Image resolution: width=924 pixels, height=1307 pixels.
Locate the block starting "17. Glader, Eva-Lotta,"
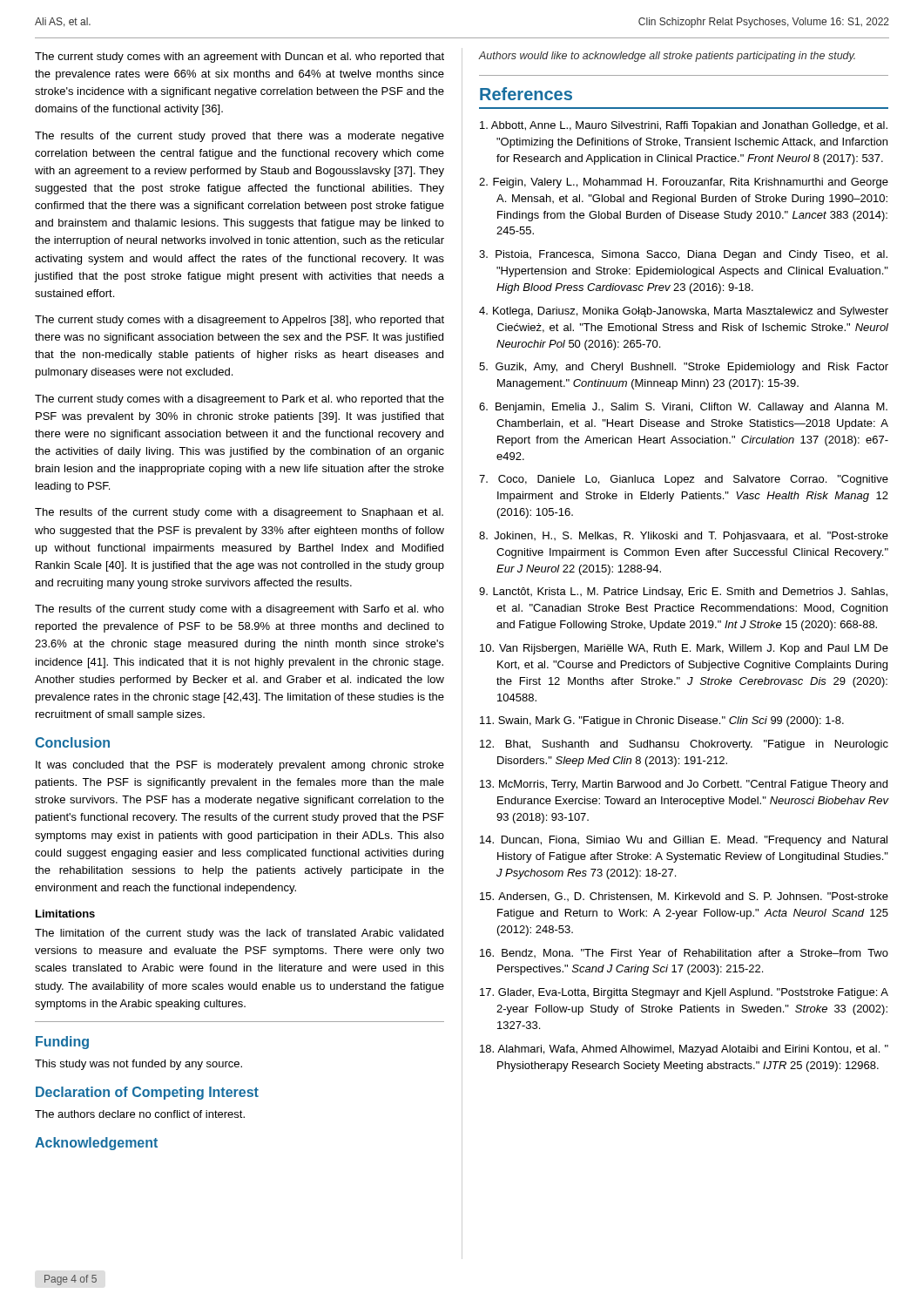pyautogui.click(x=684, y=1009)
